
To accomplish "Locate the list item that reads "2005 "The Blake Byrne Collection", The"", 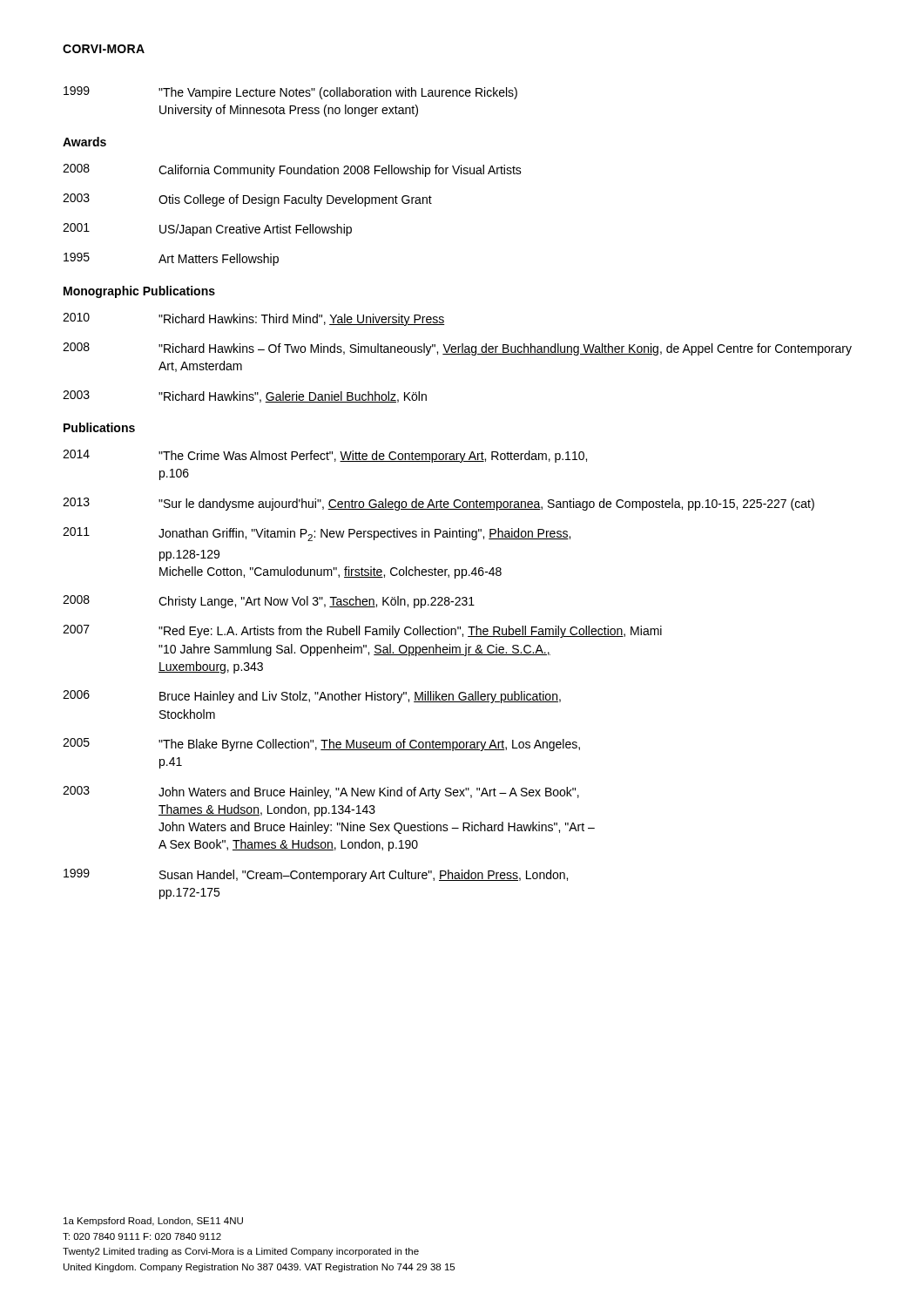I will [462, 753].
